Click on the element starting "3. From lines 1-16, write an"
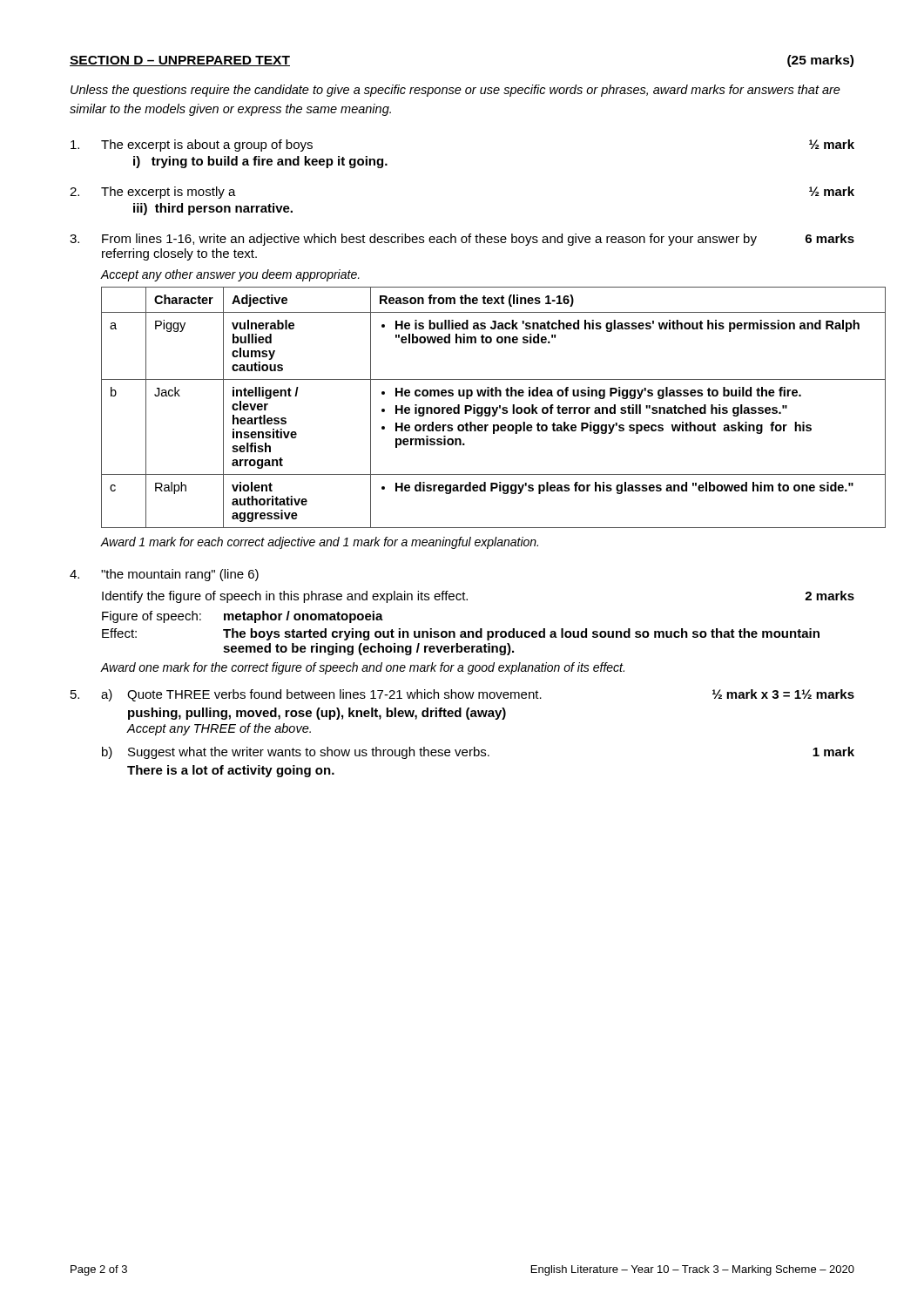This screenshot has width=924, height=1307. click(462, 246)
